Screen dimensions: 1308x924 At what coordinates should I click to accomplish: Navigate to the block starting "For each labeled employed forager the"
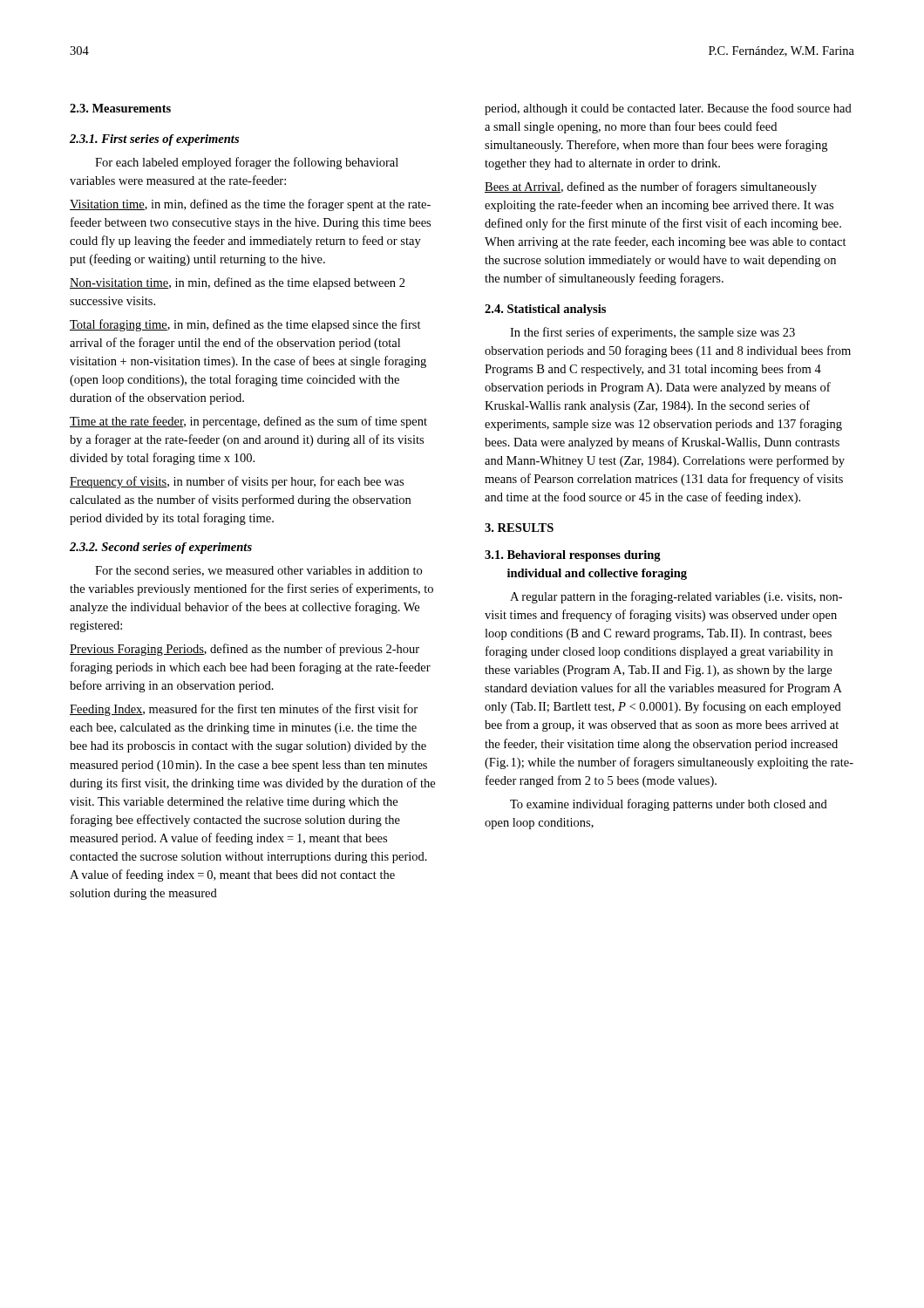pos(253,341)
